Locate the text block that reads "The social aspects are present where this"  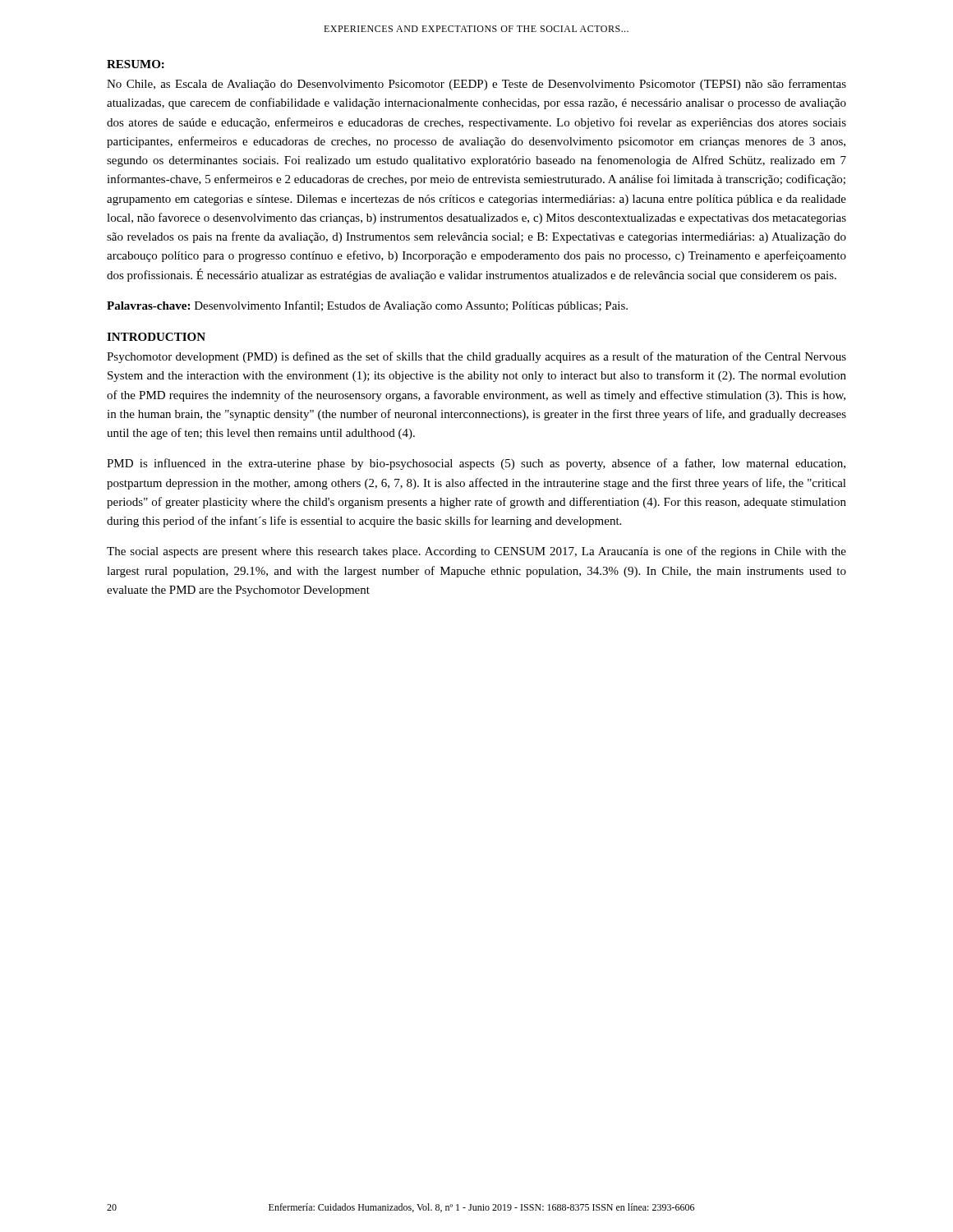click(476, 570)
